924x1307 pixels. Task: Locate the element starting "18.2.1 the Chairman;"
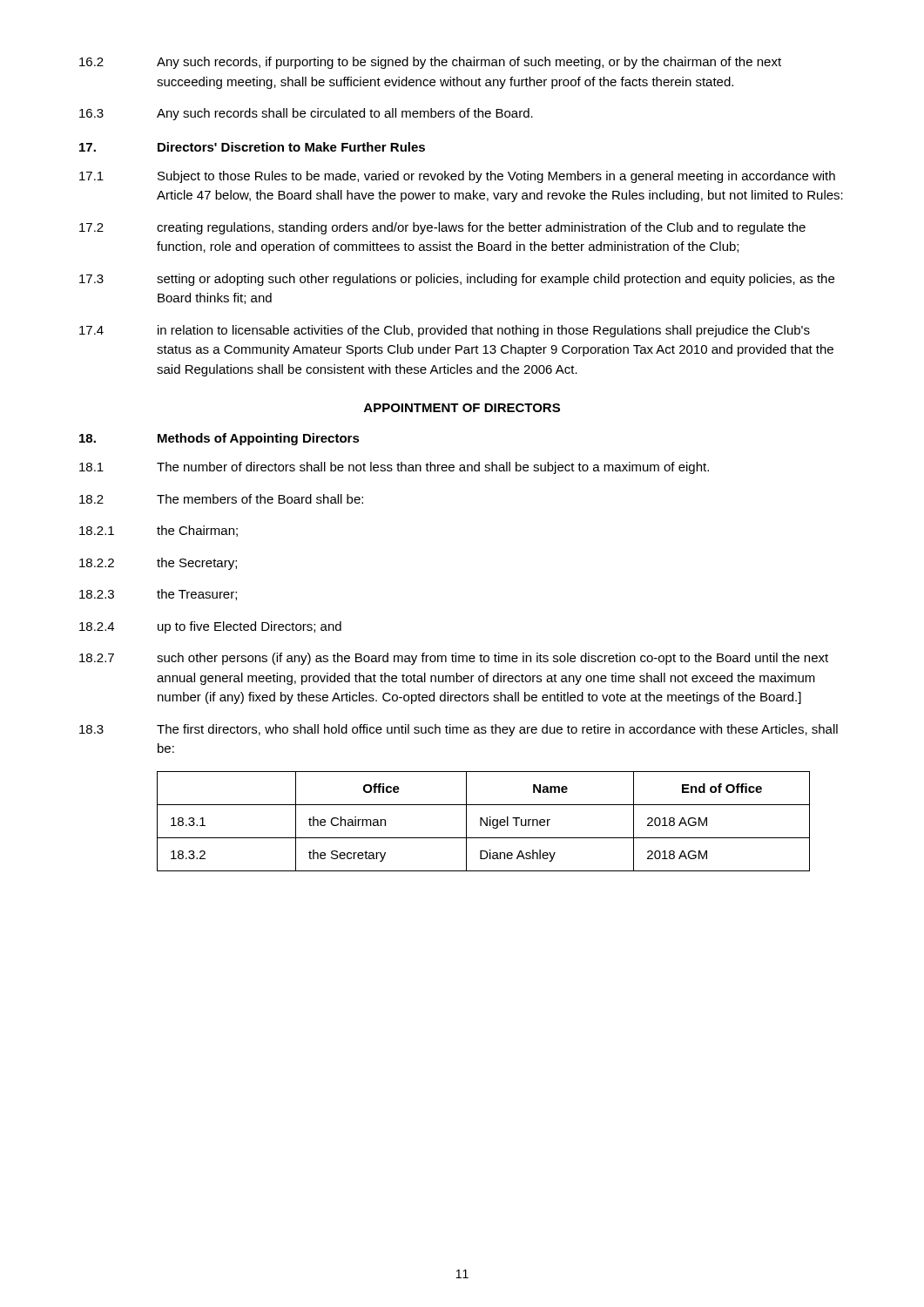pyautogui.click(x=158, y=531)
